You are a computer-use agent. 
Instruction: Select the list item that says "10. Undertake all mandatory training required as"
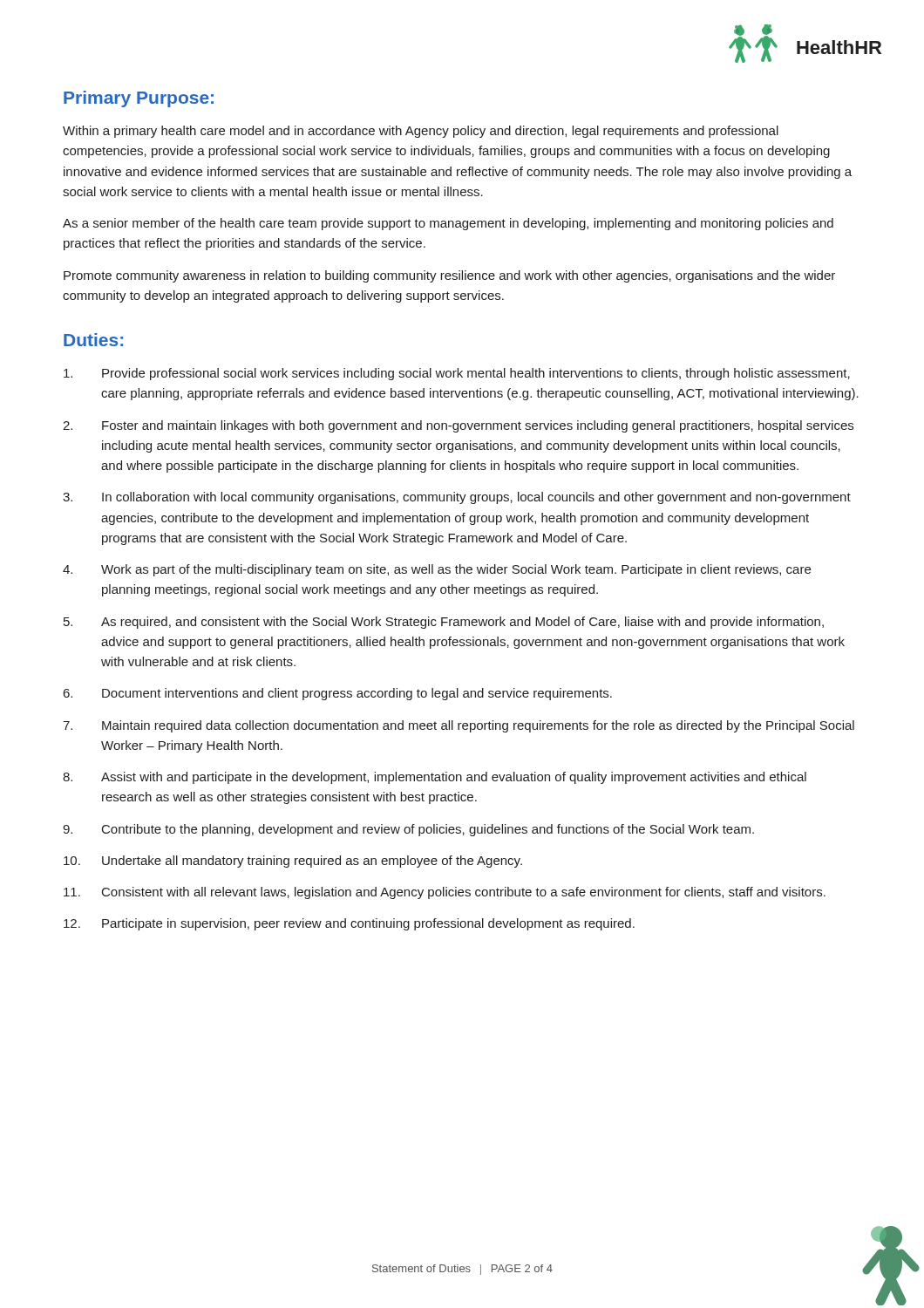point(462,860)
